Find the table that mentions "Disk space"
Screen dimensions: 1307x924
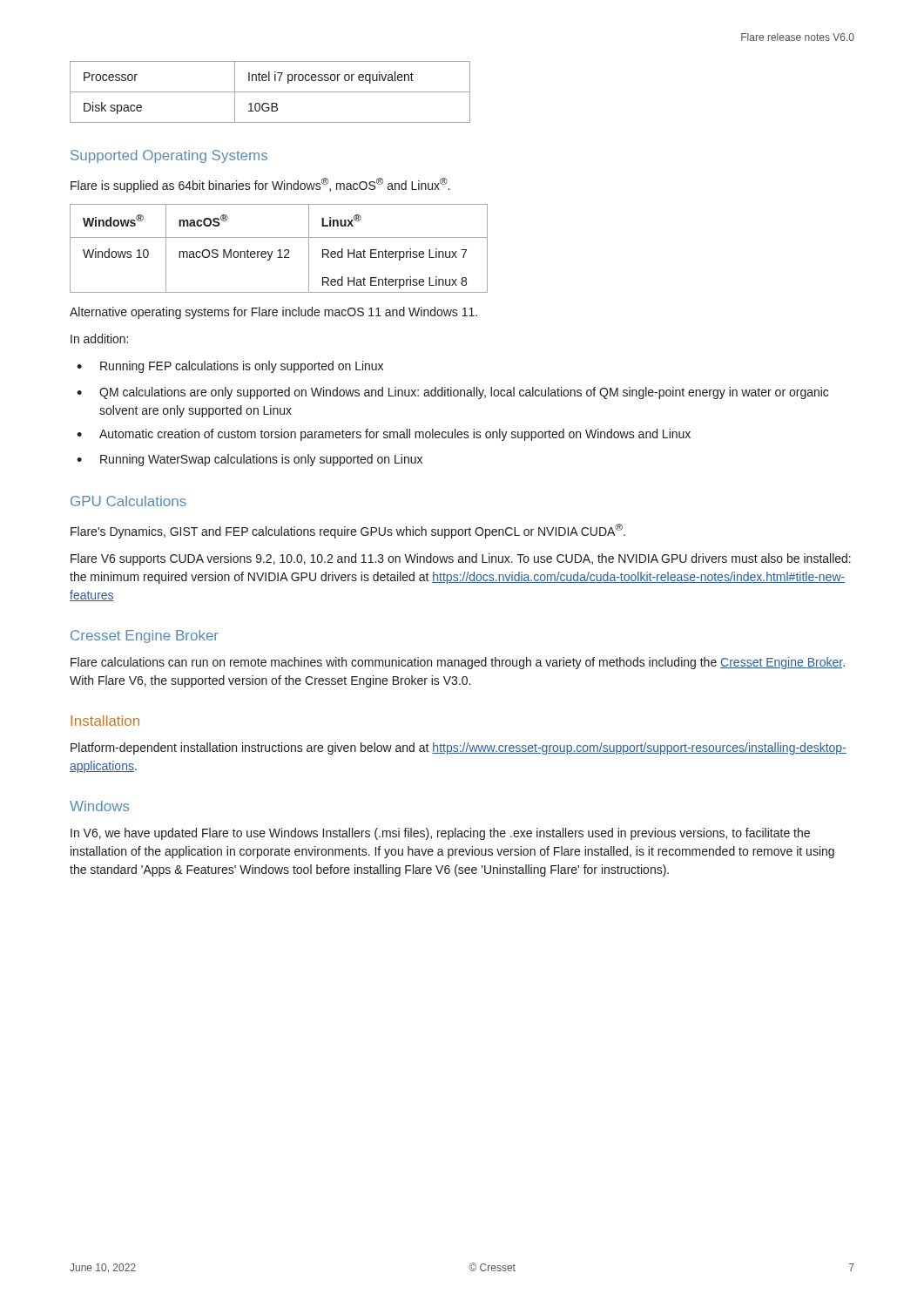point(462,92)
